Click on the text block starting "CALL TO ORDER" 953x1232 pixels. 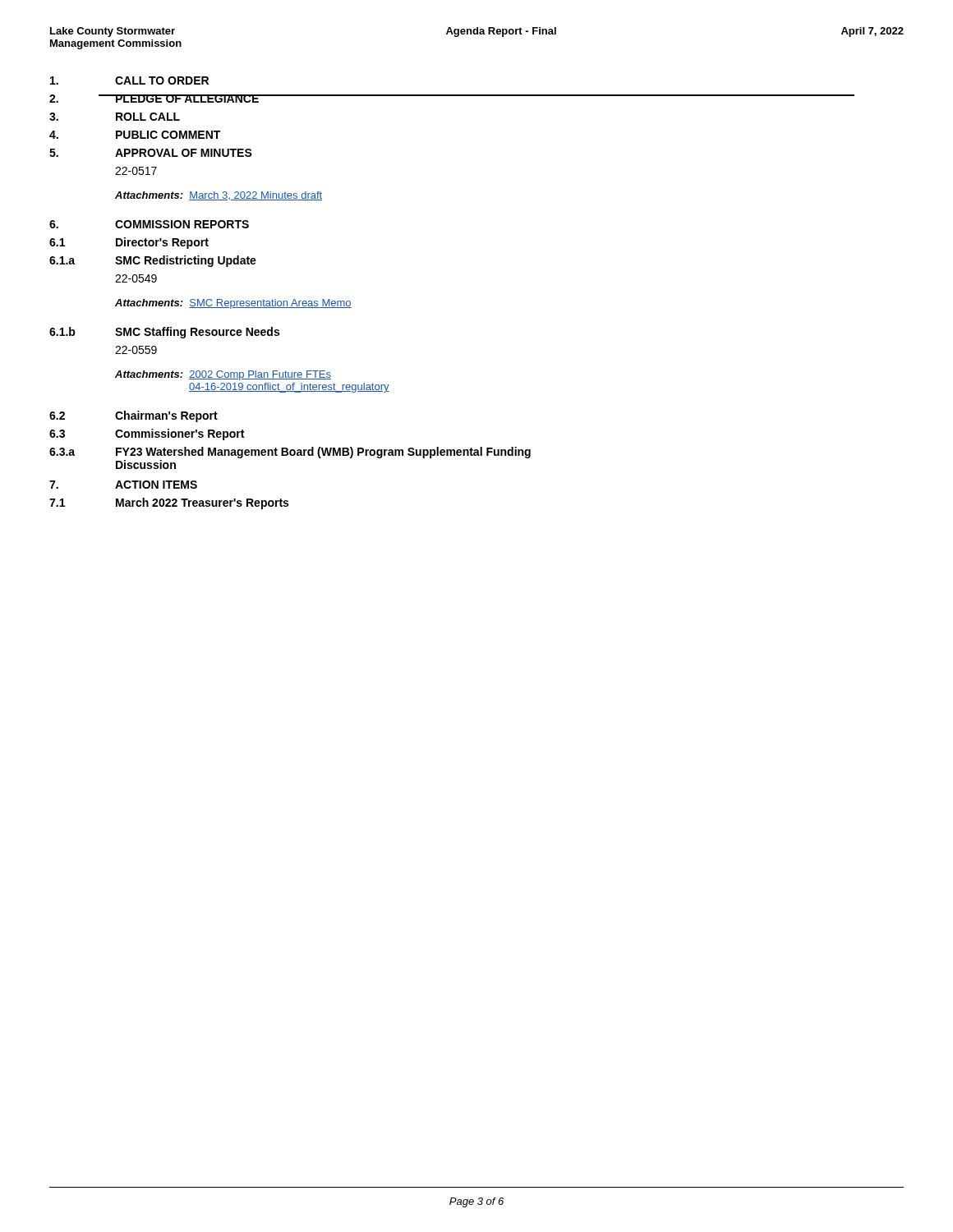(x=129, y=81)
